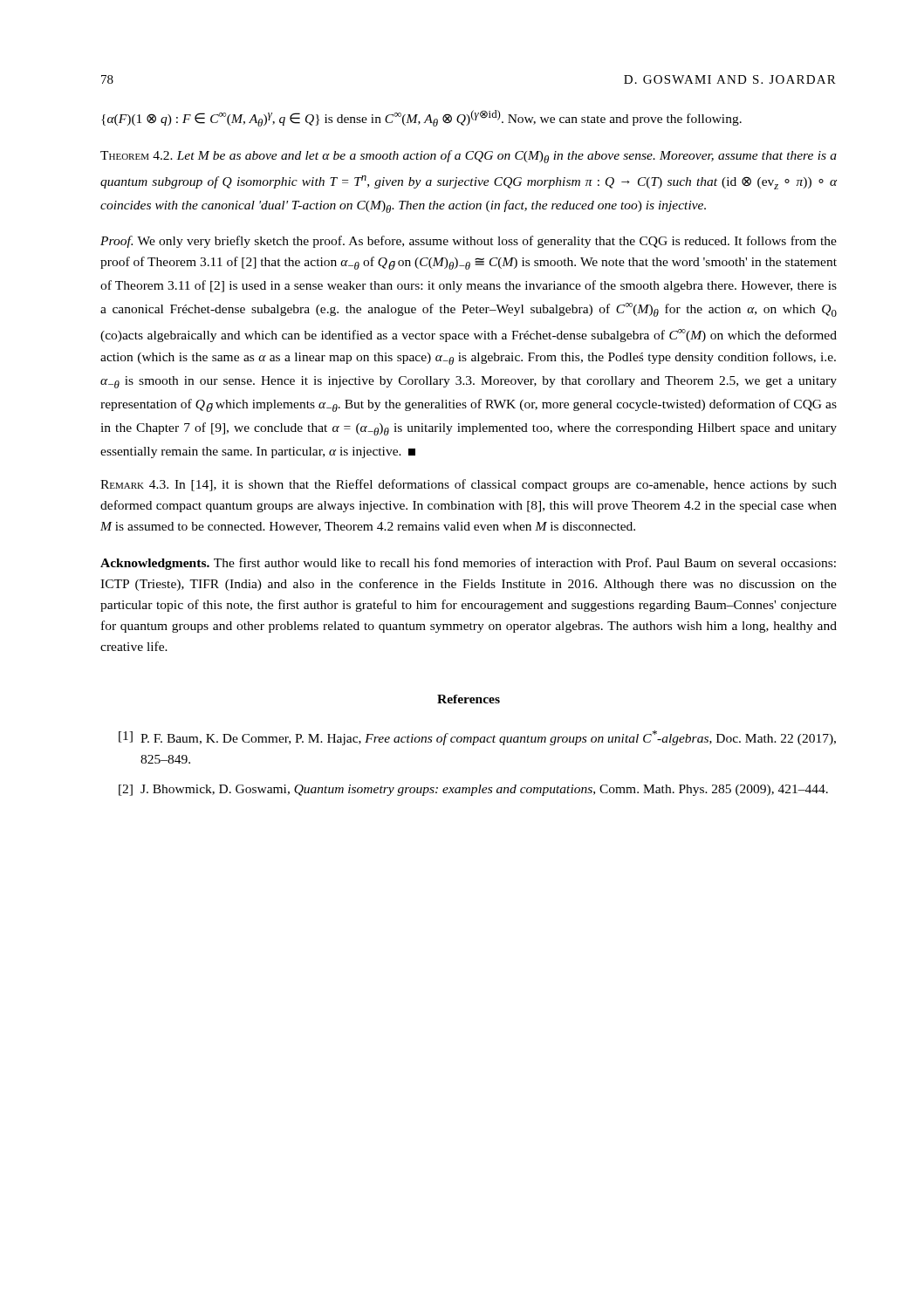Locate the text block containing "Proof. We only very"
Viewport: 924px width, 1309px height.
pos(469,346)
